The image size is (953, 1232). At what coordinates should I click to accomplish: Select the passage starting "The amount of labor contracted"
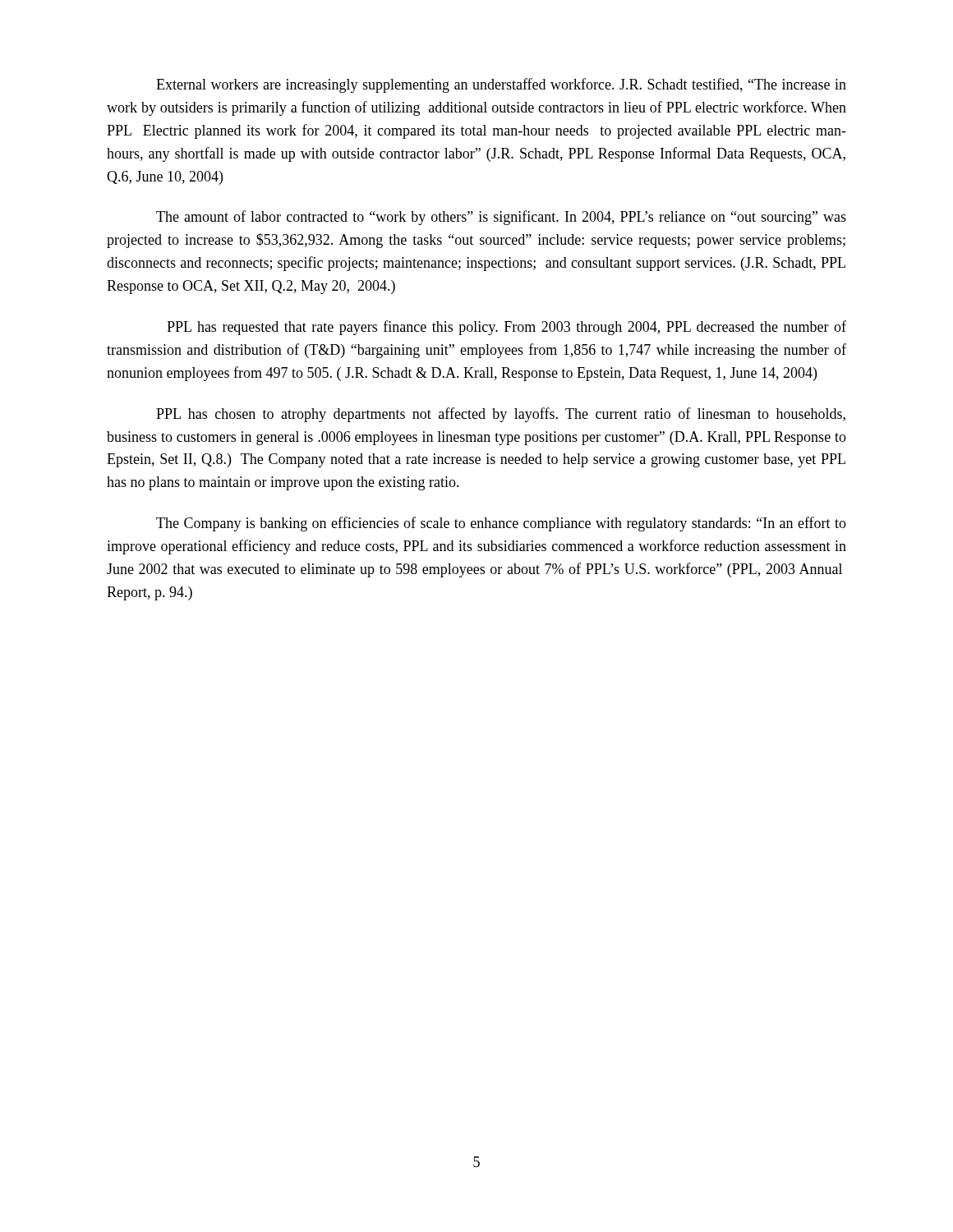(476, 252)
